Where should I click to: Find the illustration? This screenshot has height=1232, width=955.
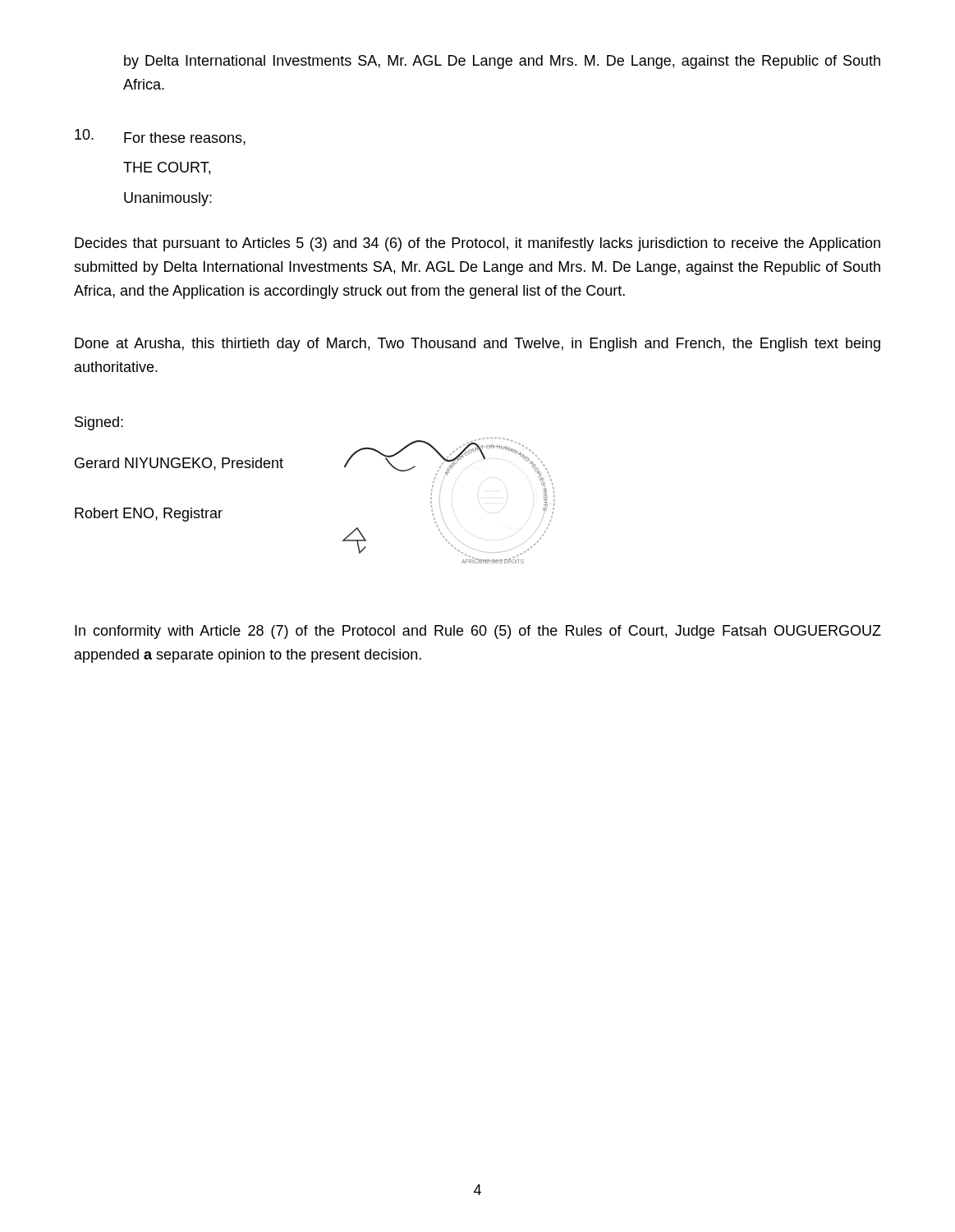452,491
